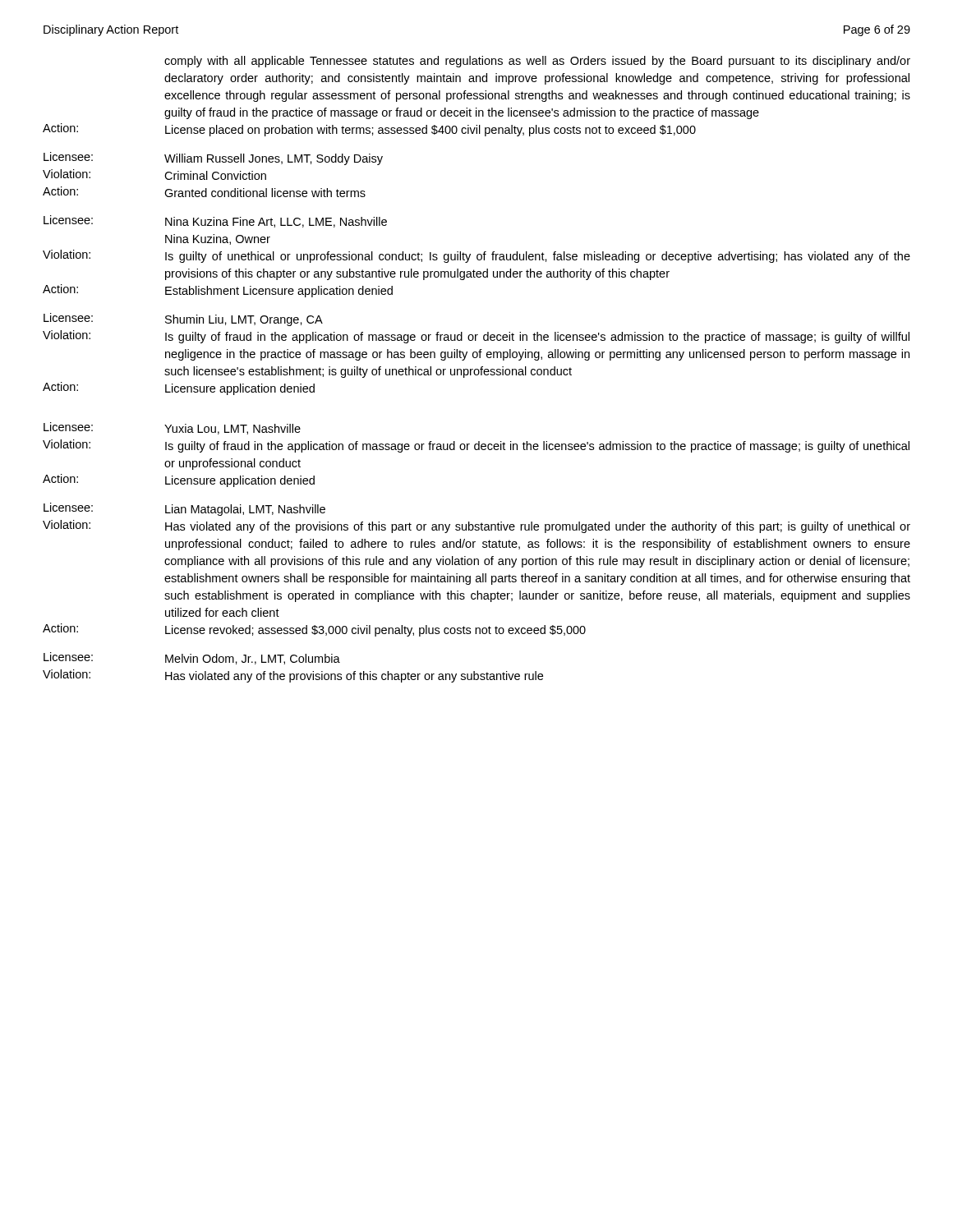
Task: Click on the text block containing "Action: License placed"
Action: coord(476,130)
